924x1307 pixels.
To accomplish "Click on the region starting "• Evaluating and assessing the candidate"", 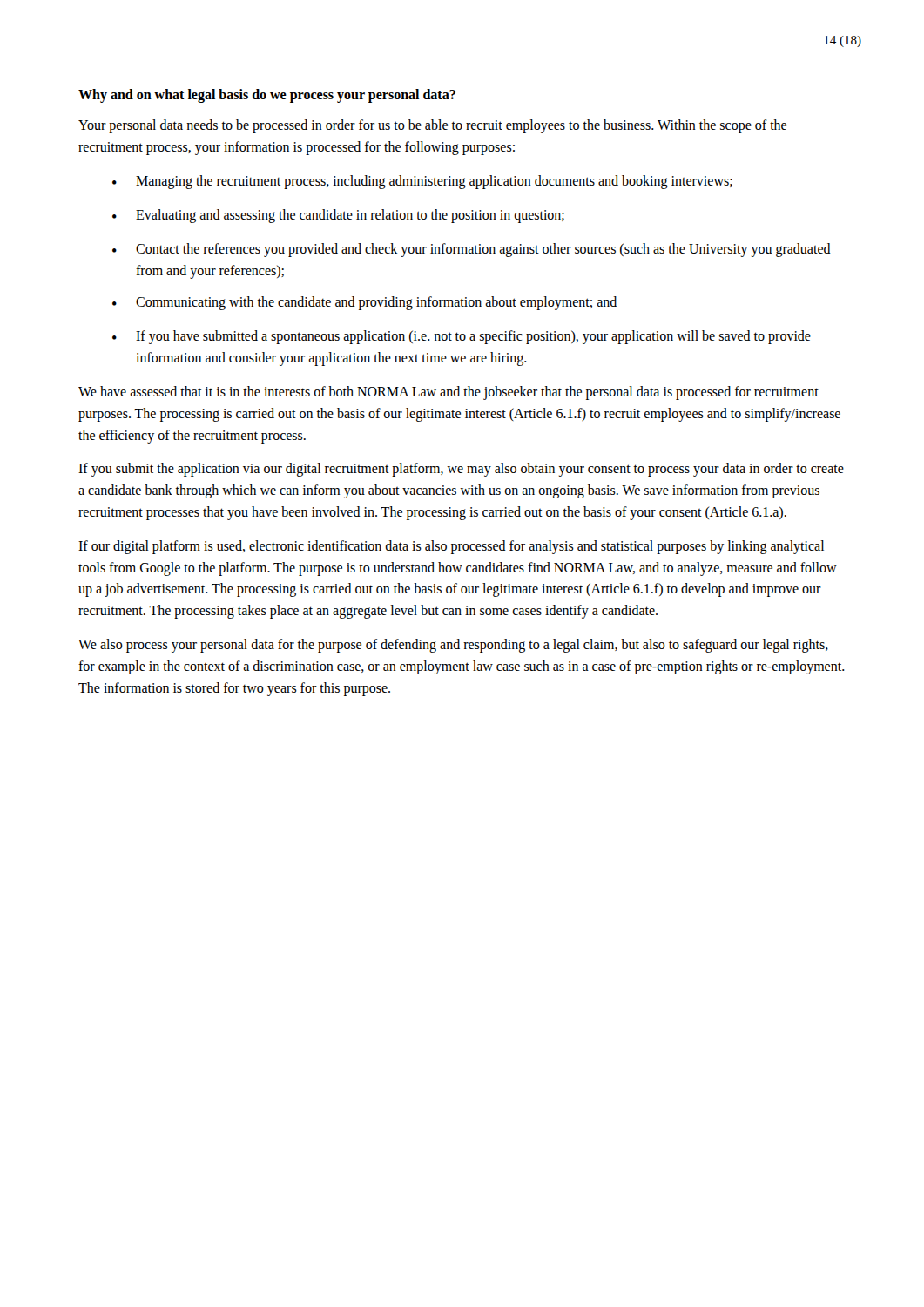I will 479,216.
